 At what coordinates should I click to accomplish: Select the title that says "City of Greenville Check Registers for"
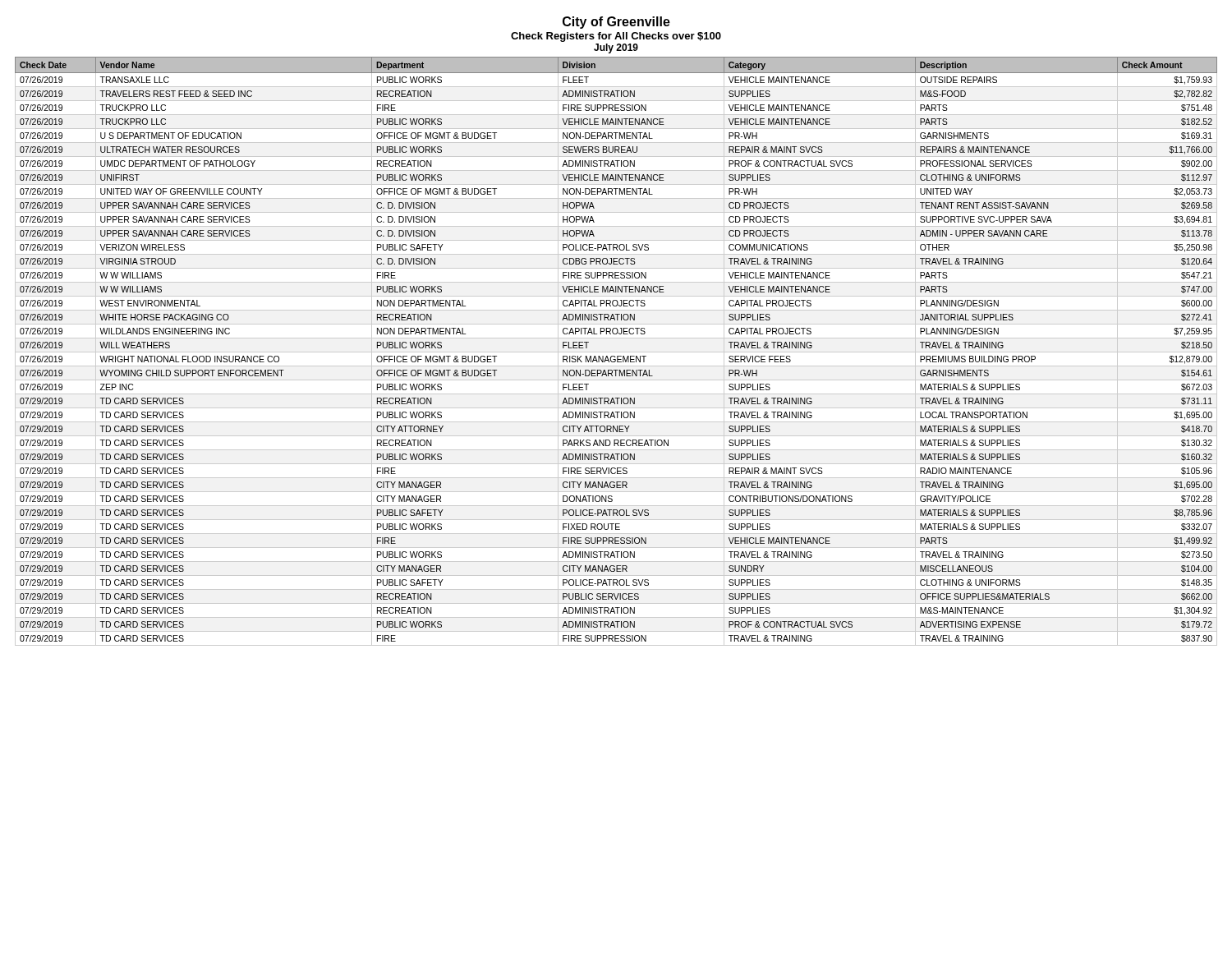click(616, 34)
